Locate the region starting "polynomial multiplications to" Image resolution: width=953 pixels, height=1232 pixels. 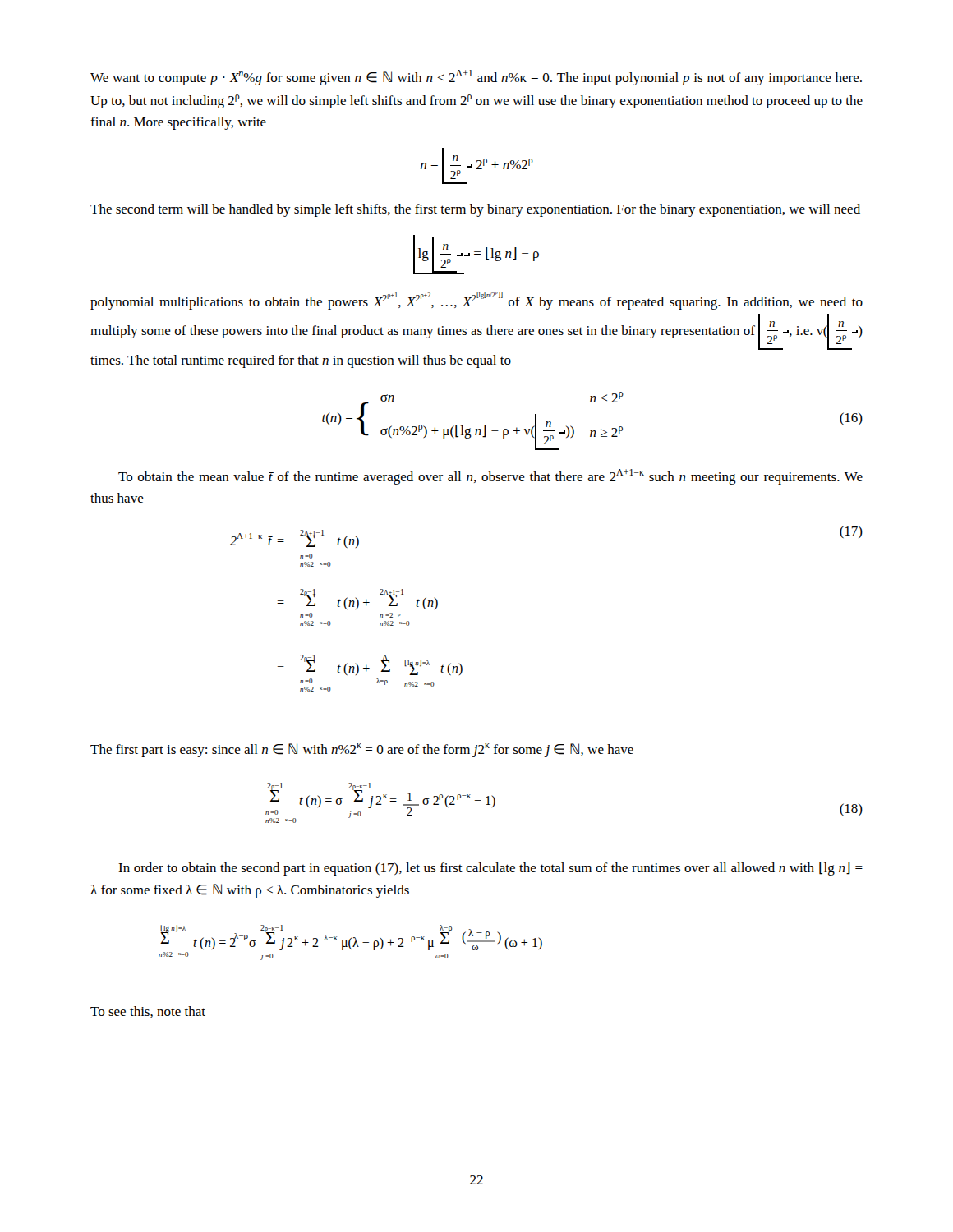[x=476, y=330]
